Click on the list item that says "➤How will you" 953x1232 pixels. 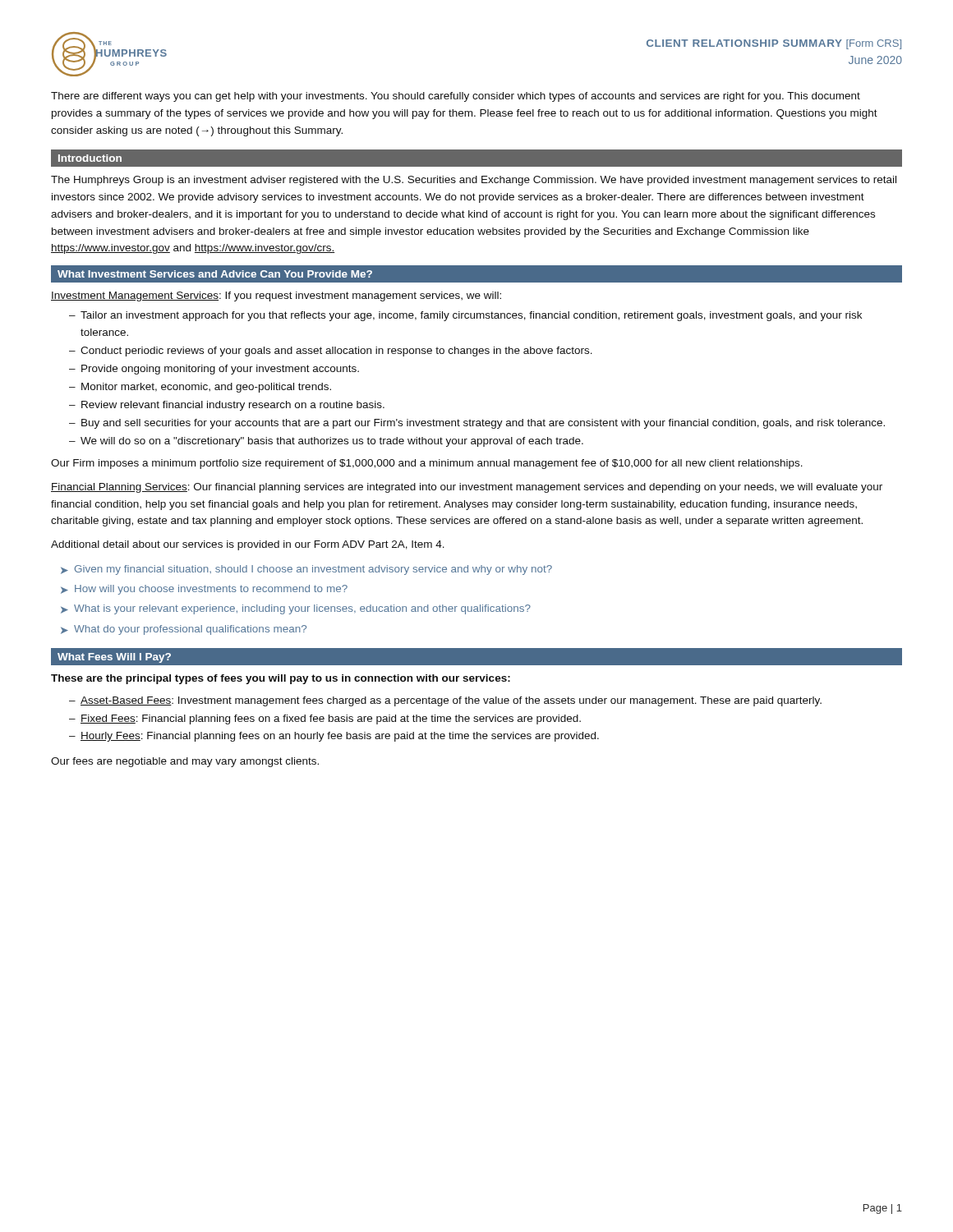tap(203, 590)
